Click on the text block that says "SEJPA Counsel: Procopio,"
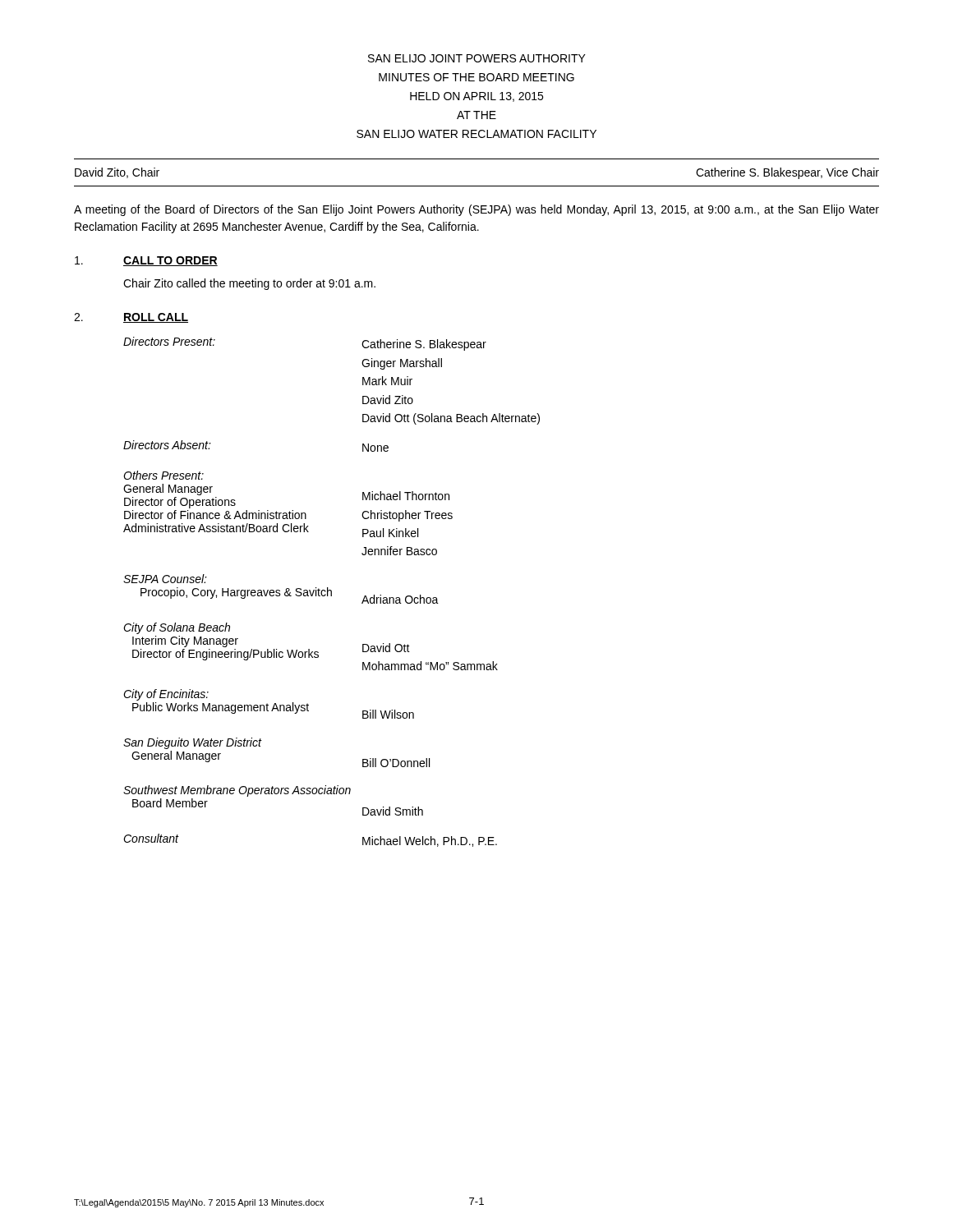The image size is (953, 1232). (x=281, y=591)
